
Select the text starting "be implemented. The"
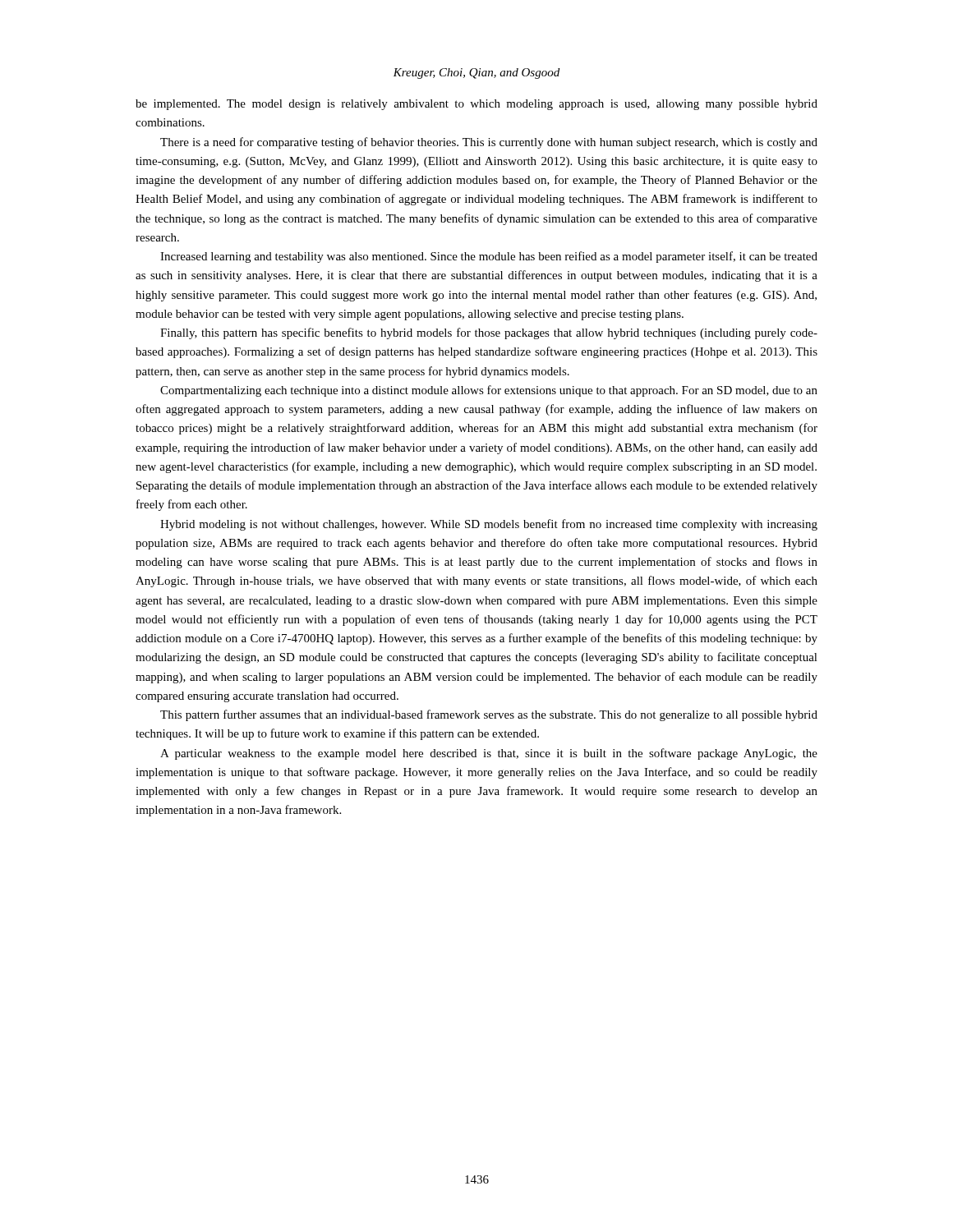pyautogui.click(x=476, y=457)
